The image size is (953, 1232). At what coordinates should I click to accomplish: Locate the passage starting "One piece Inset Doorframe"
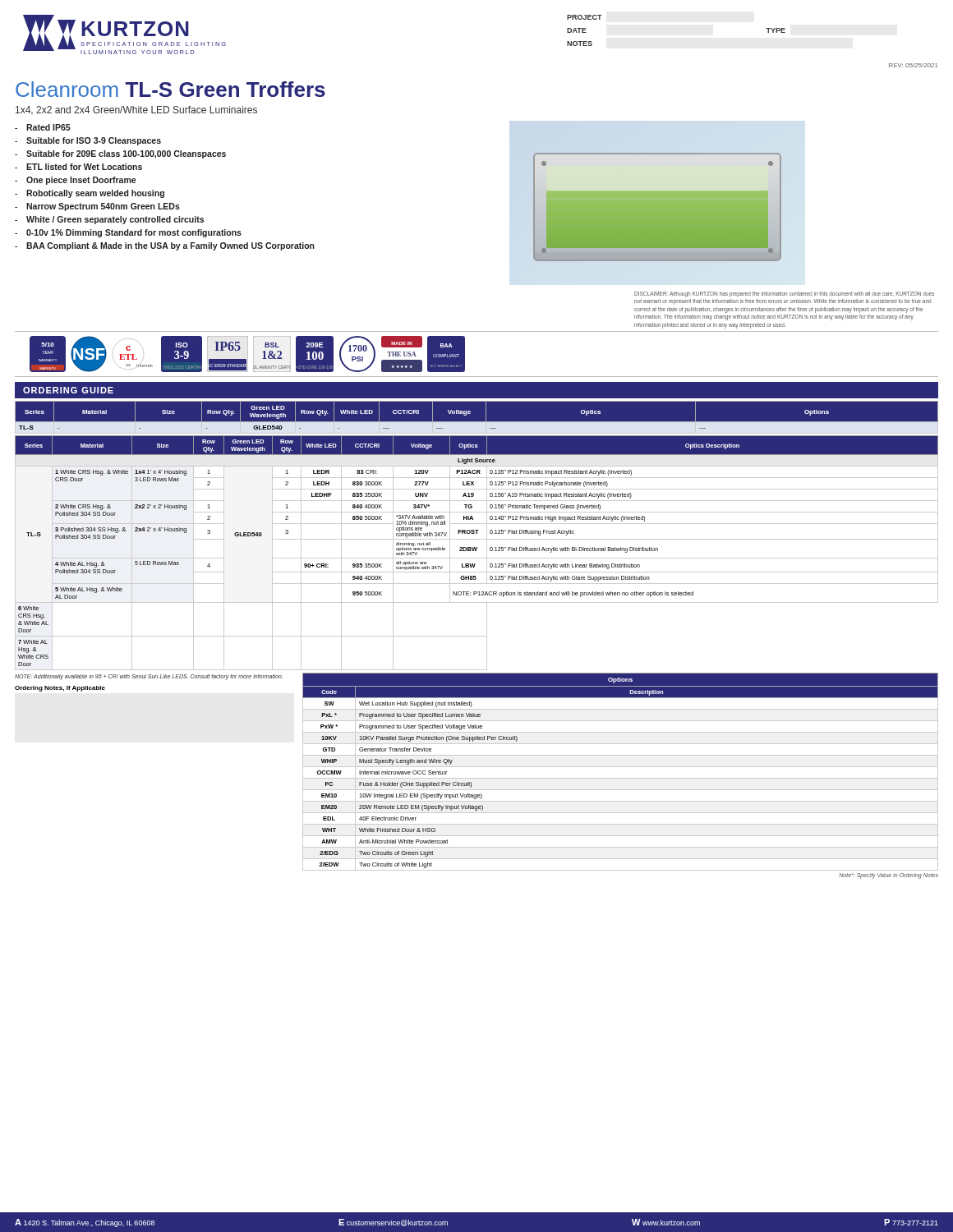coord(75,180)
